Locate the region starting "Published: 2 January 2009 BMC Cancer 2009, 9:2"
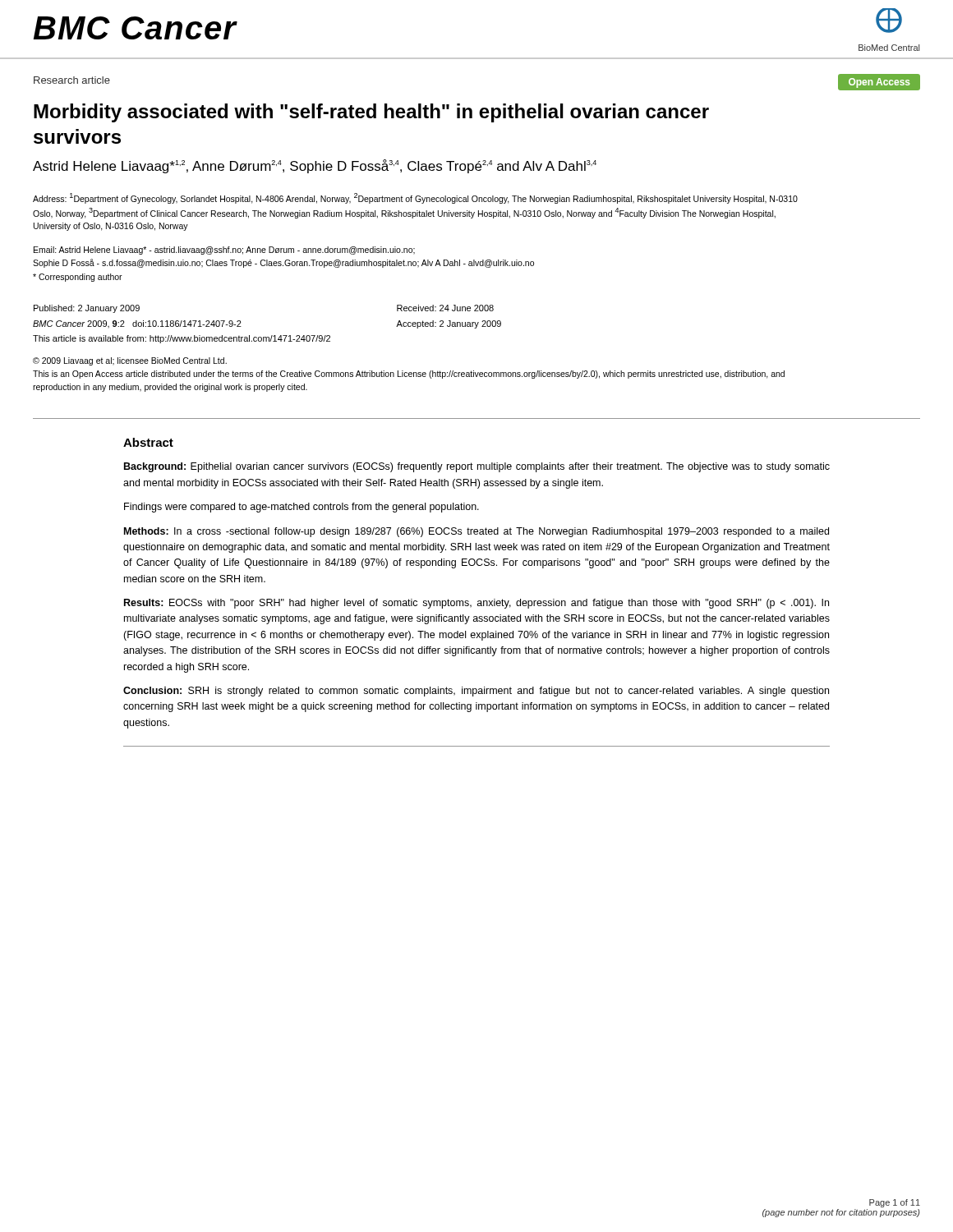Image resolution: width=953 pixels, height=1232 pixels. point(182,323)
